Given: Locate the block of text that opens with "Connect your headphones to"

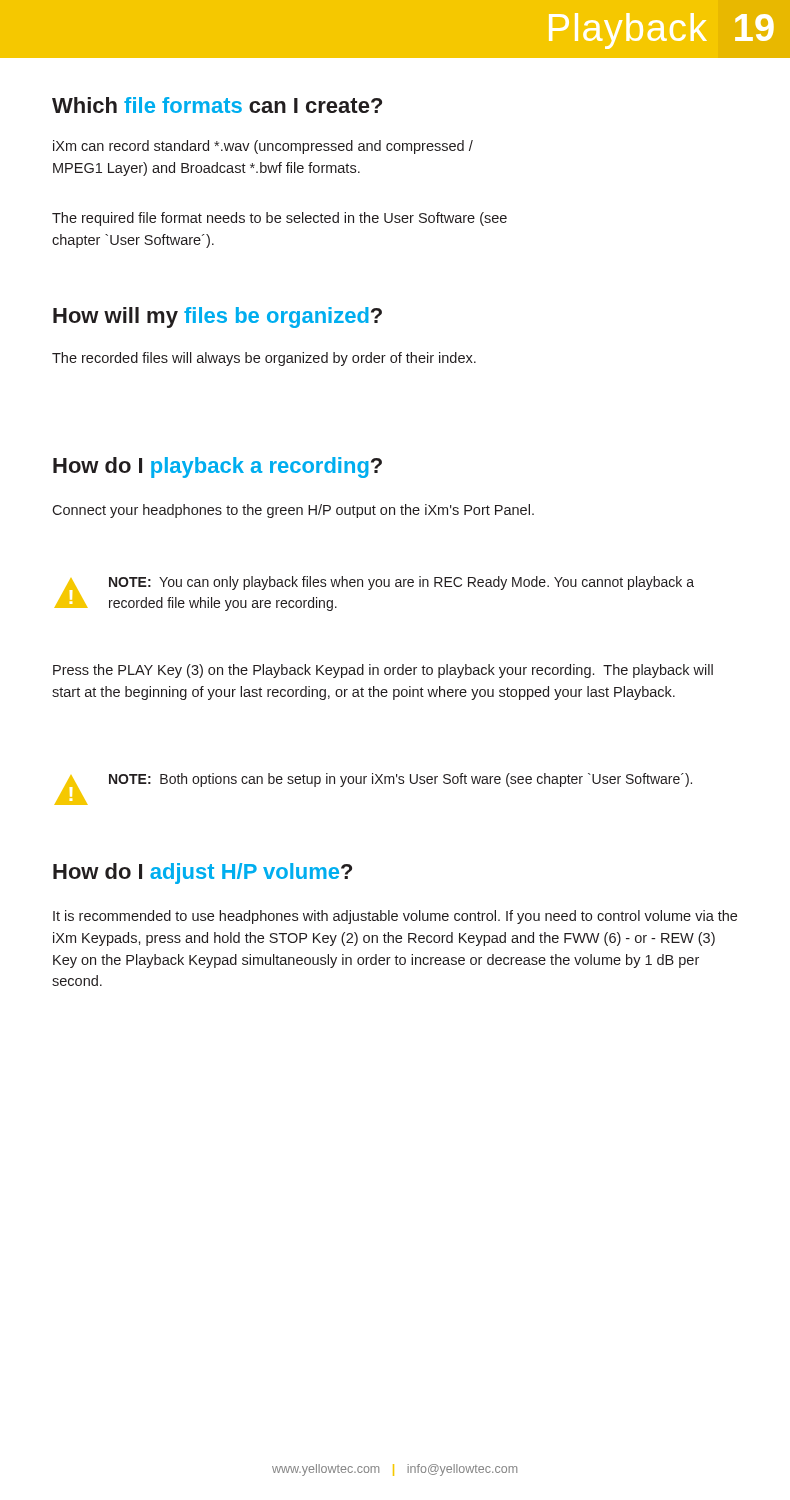Looking at the screenshot, I should 395,511.
